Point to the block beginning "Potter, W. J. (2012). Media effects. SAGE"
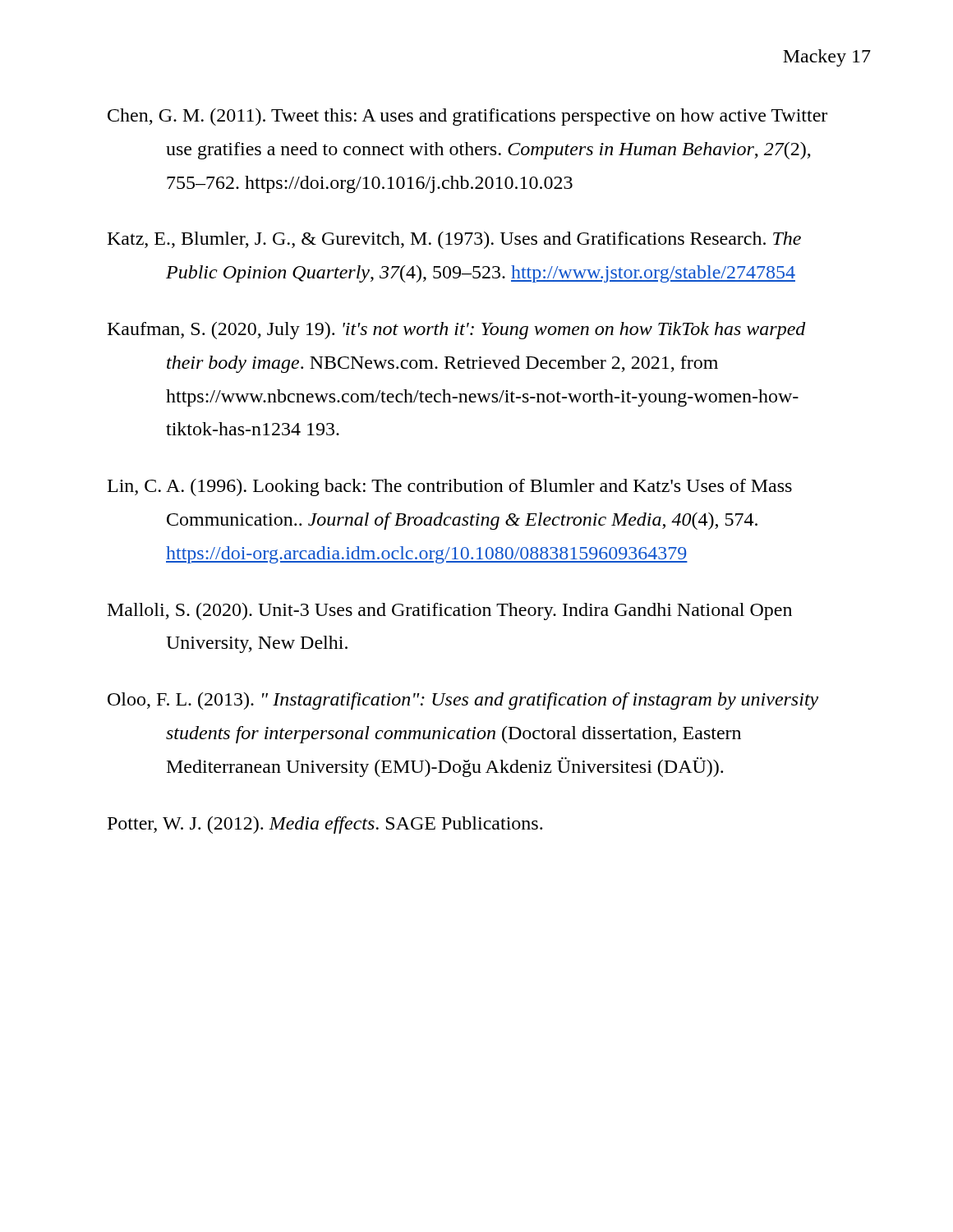Image resolution: width=953 pixels, height=1232 pixels. [x=476, y=823]
